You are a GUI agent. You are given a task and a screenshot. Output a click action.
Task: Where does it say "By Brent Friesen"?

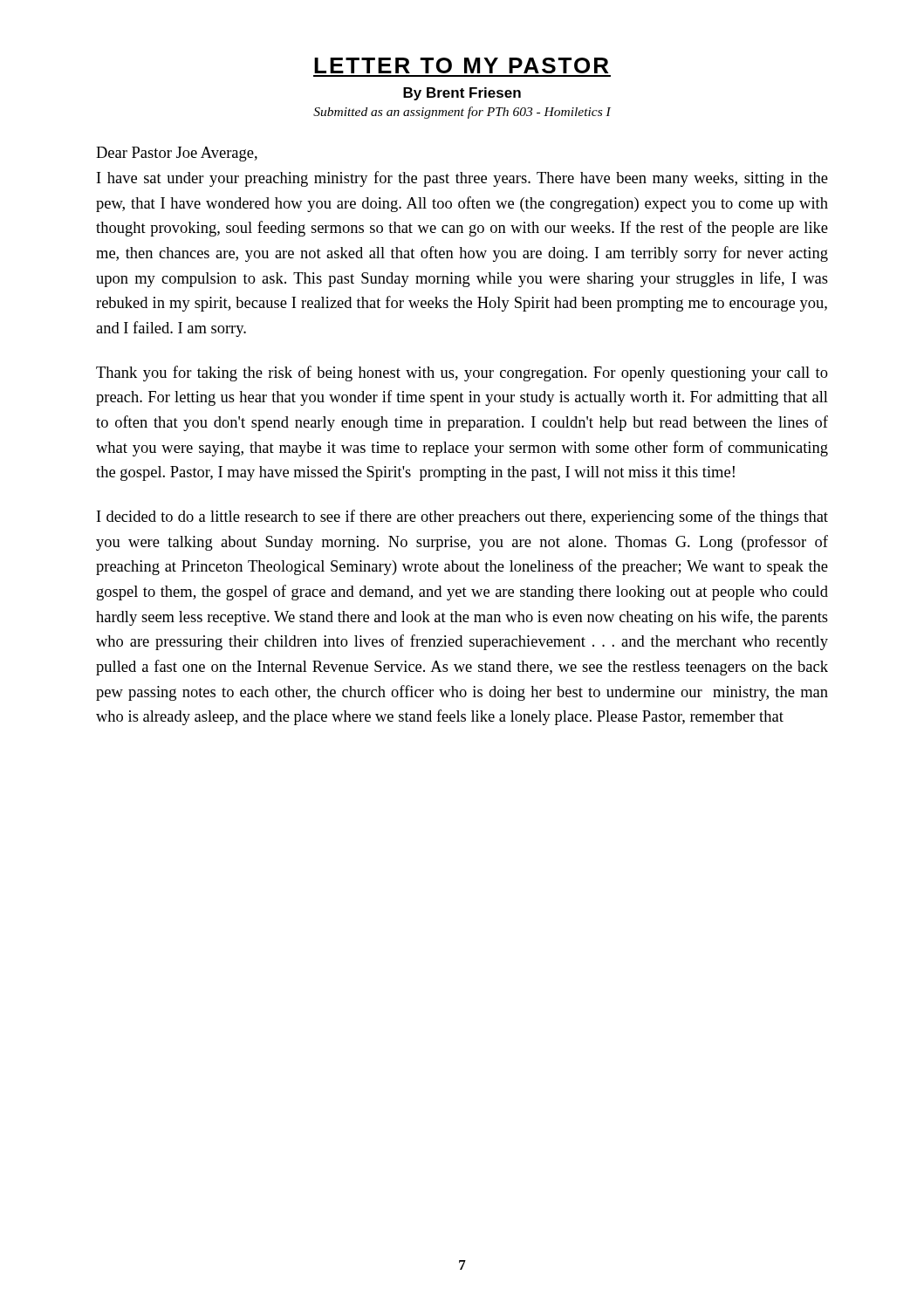[462, 93]
